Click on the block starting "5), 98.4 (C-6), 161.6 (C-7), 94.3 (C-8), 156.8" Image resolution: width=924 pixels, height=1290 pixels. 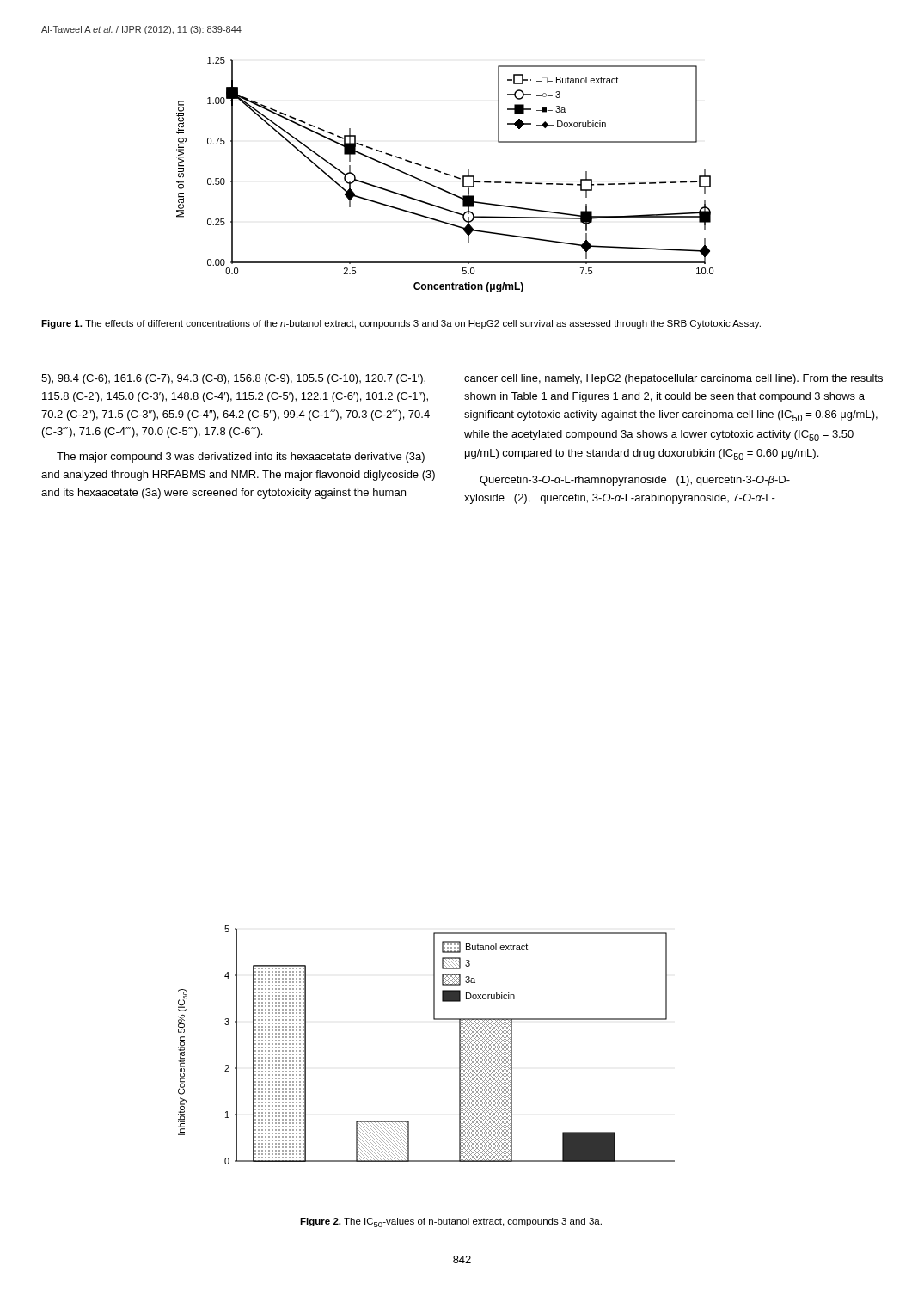[239, 436]
